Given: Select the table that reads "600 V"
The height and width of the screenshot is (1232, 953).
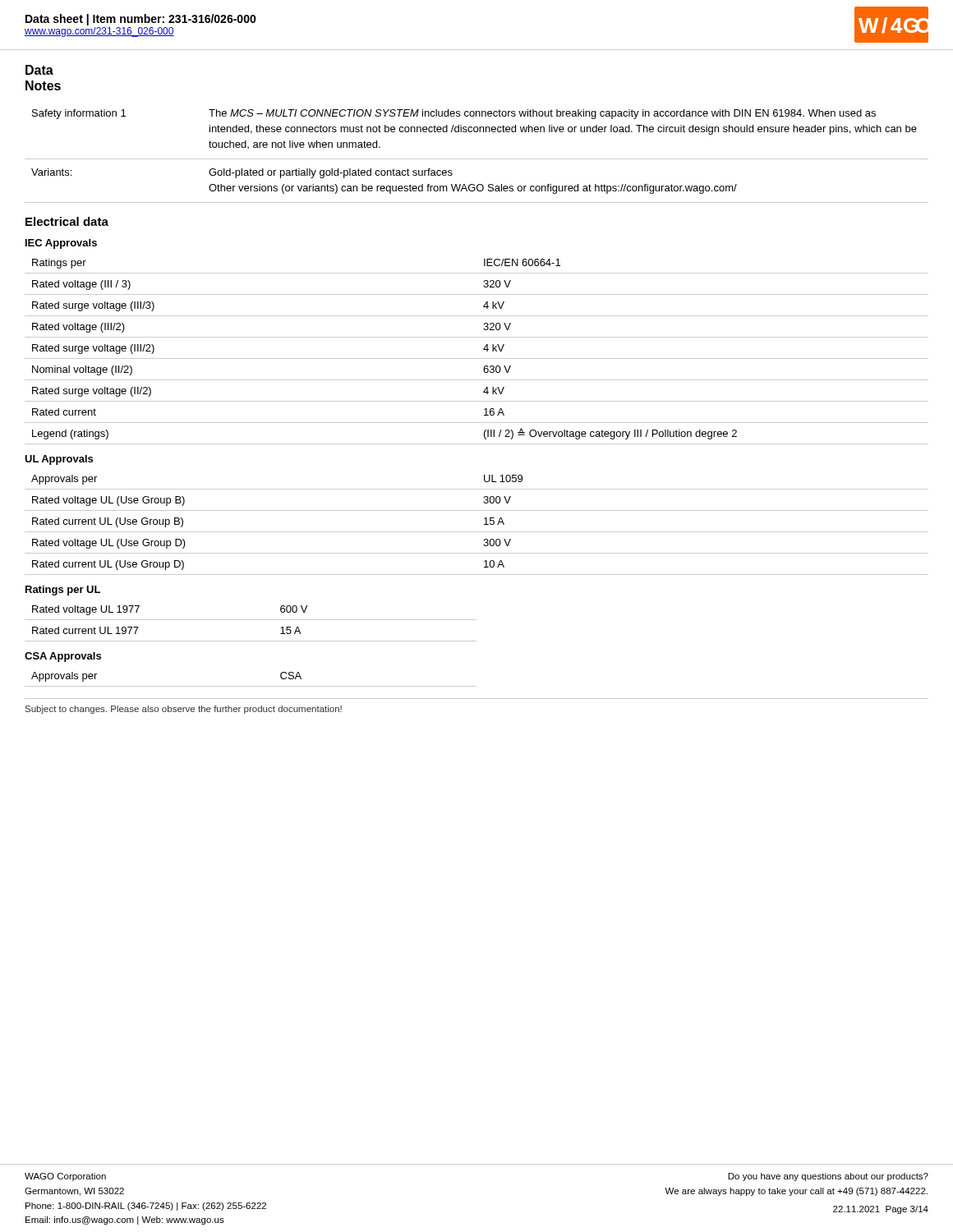Looking at the screenshot, I should pos(251,620).
